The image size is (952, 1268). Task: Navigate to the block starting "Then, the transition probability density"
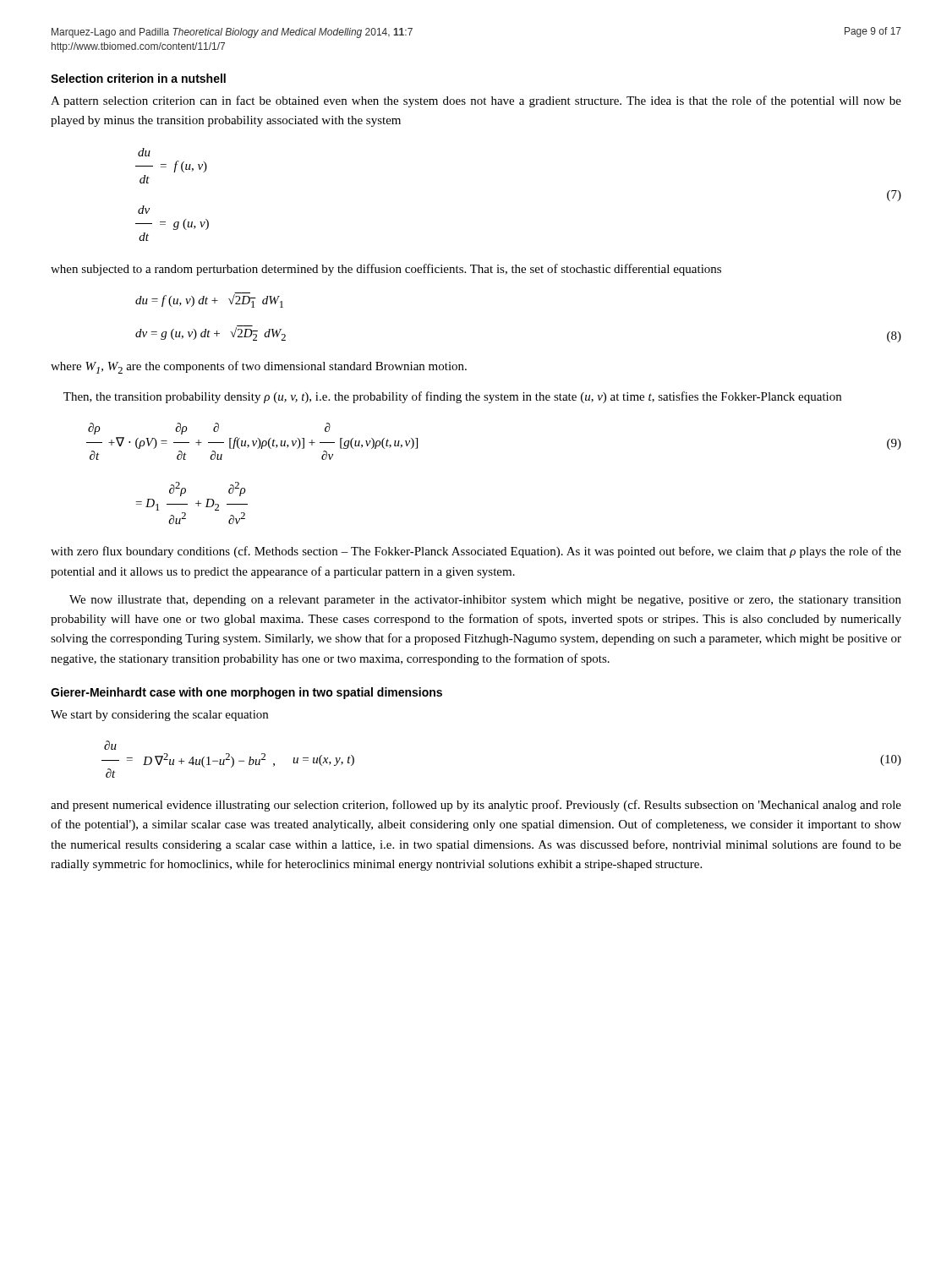click(x=446, y=397)
